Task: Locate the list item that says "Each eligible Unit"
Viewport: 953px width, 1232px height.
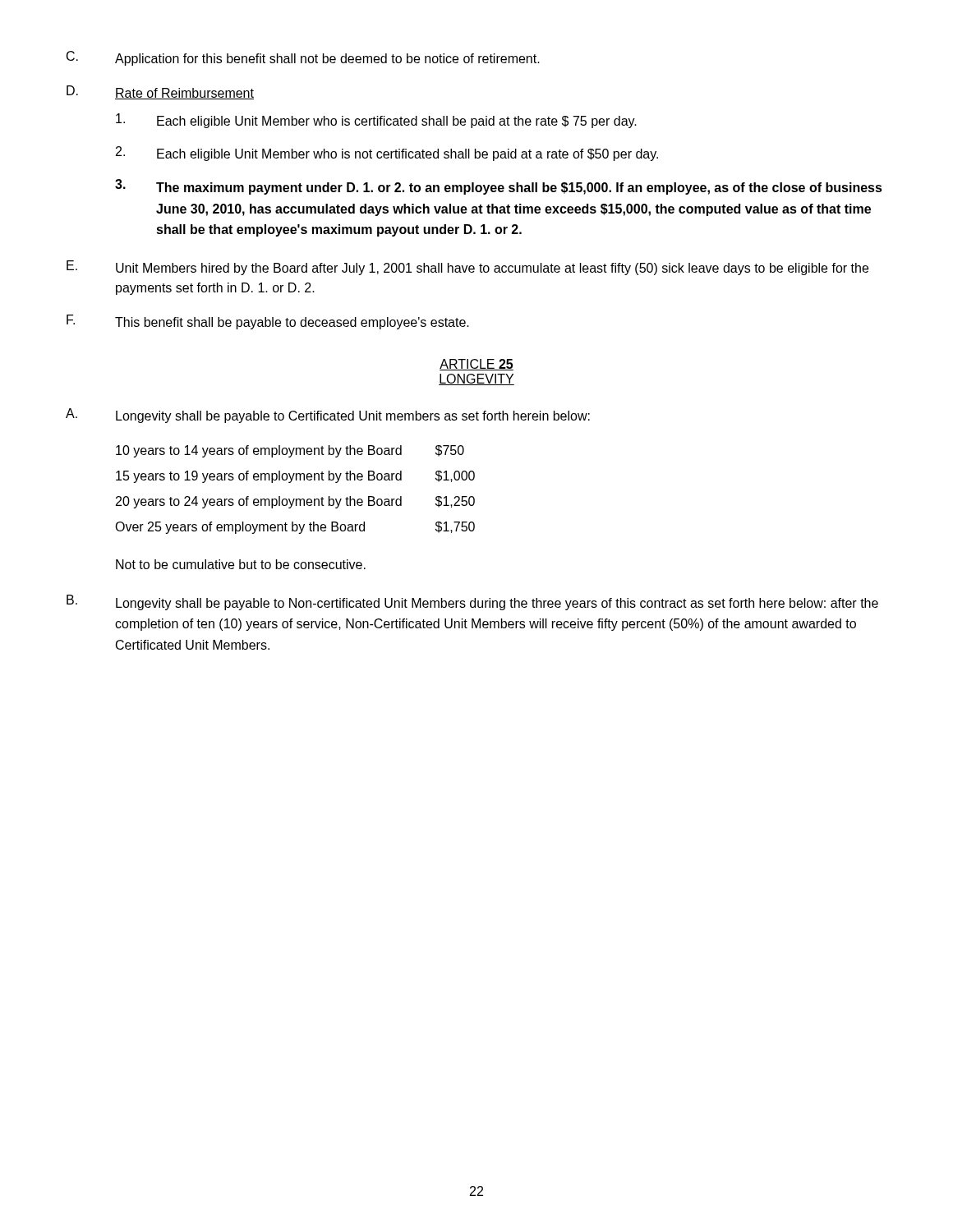Action: point(501,122)
